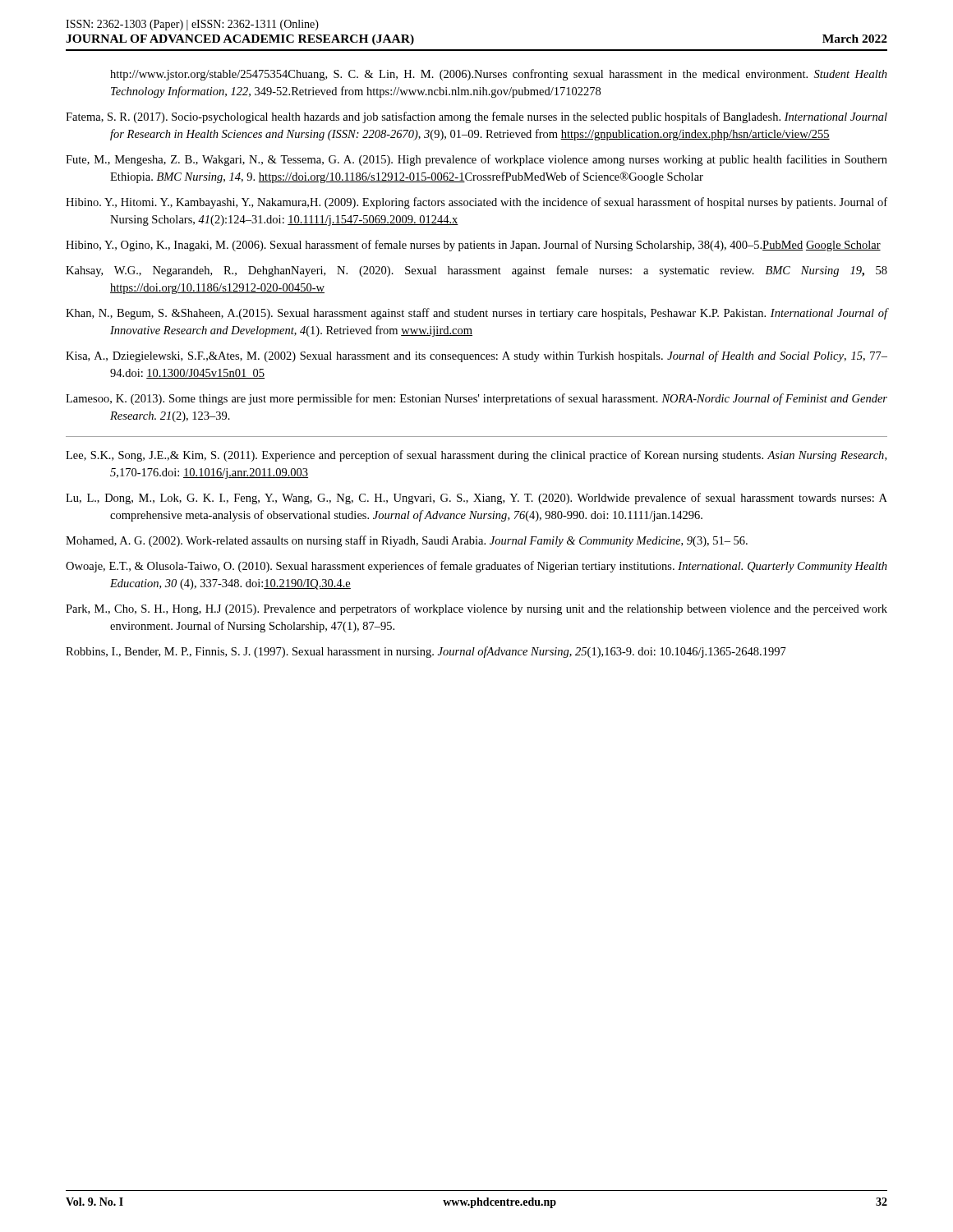Find the list item that reads "Lee, S.K., Song, J.E.,& Kim,"
This screenshot has width=953, height=1232.
(476, 464)
